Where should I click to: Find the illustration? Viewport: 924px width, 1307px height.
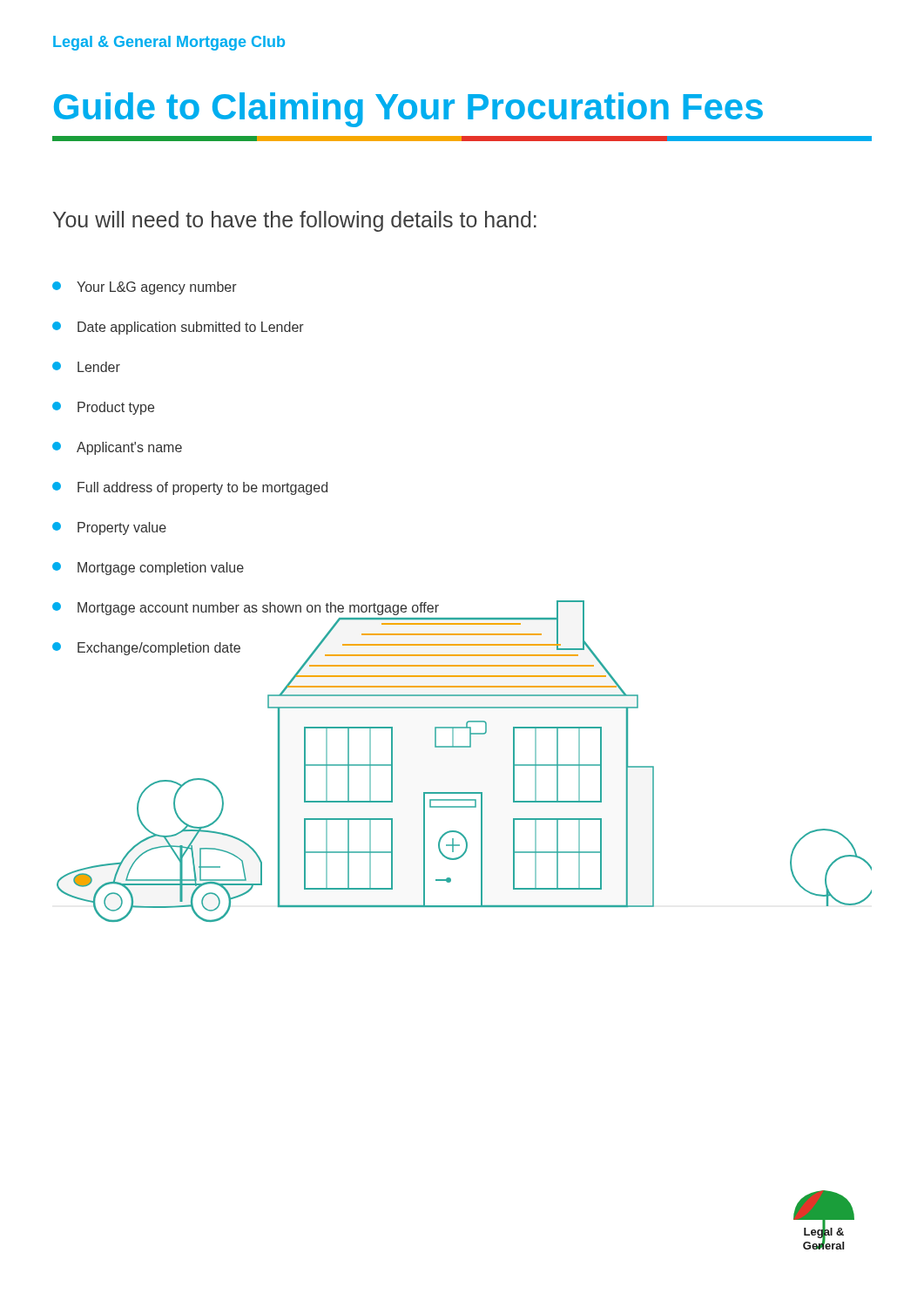click(462, 762)
